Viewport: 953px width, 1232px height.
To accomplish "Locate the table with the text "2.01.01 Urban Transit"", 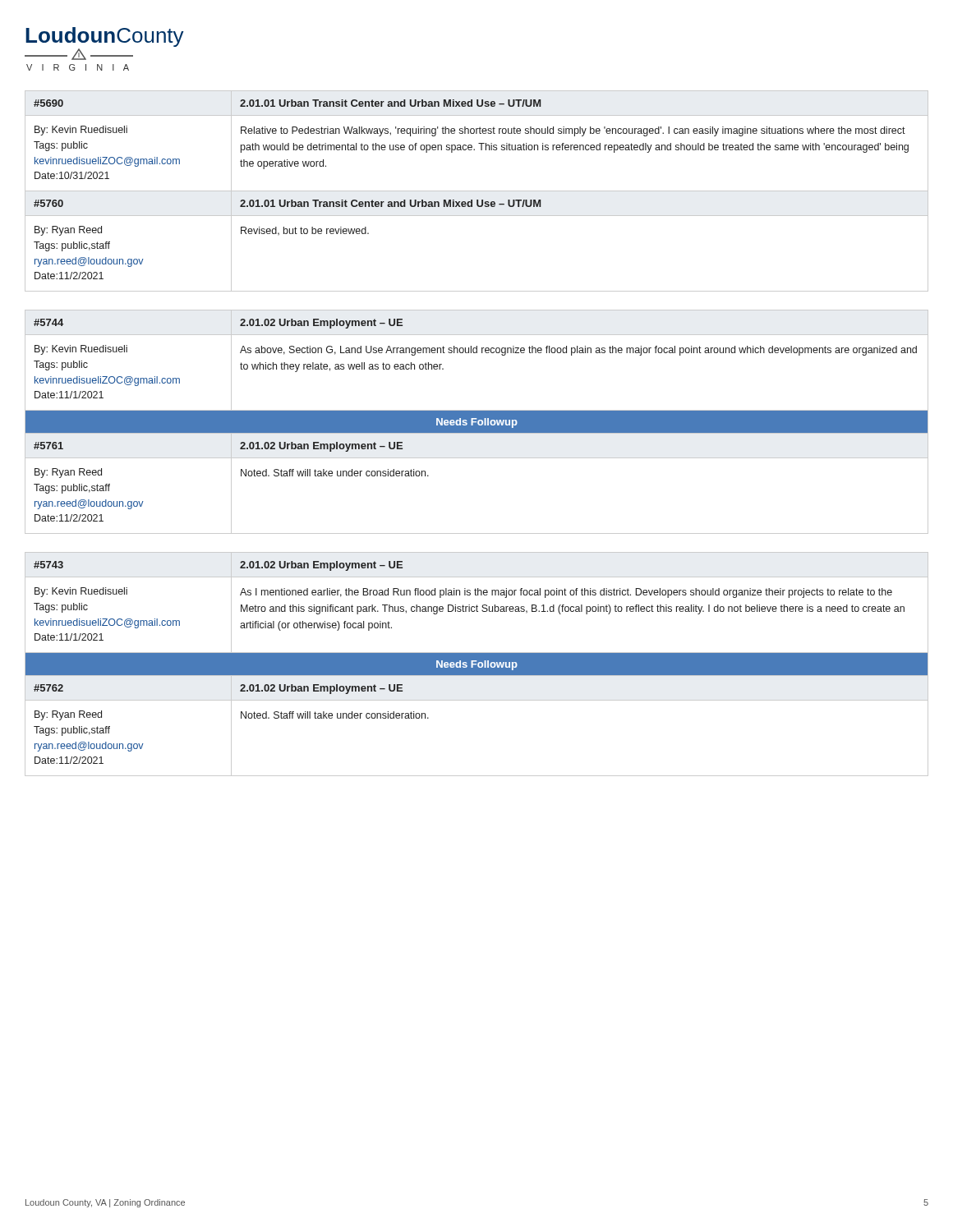I will (476, 191).
